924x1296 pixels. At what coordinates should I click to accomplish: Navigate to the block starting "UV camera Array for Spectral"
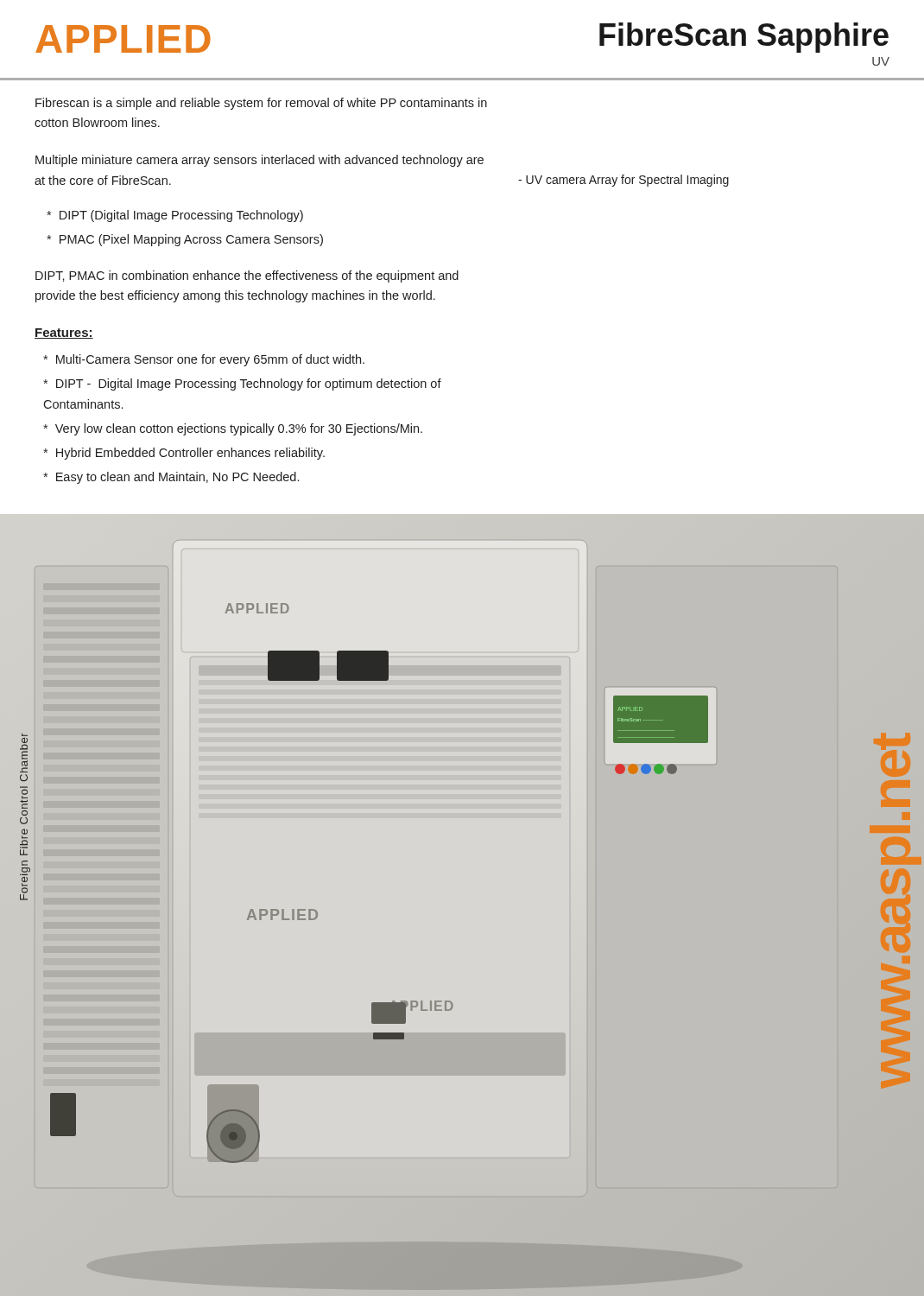[x=624, y=180]
